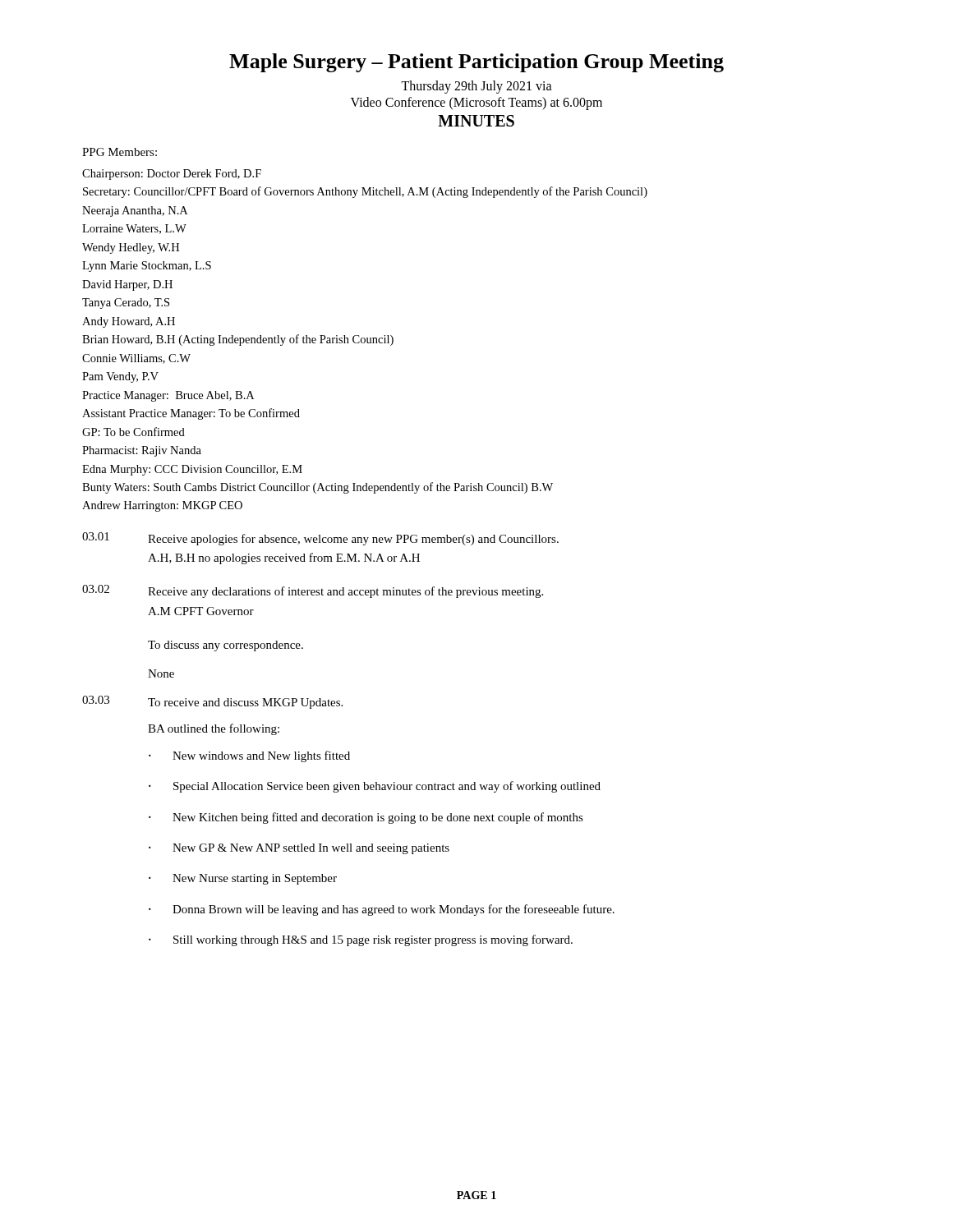This screenshot has height=1232, width=953.
Task: Click on the text block containing "01 Receive apologies for absence, welcome any new"
Action: [x=476, y=549]
